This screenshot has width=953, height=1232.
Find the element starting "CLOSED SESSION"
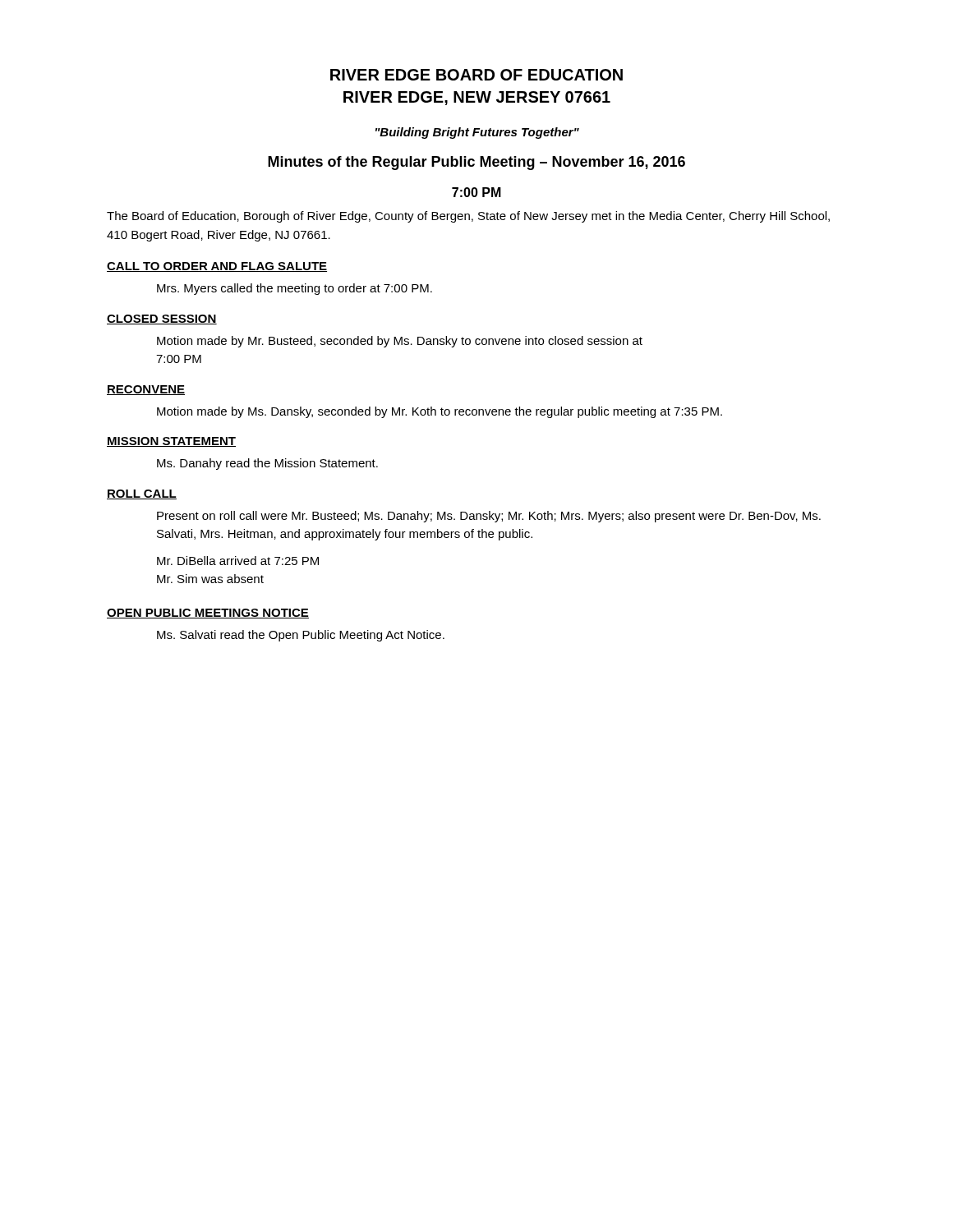click(162, 318)
